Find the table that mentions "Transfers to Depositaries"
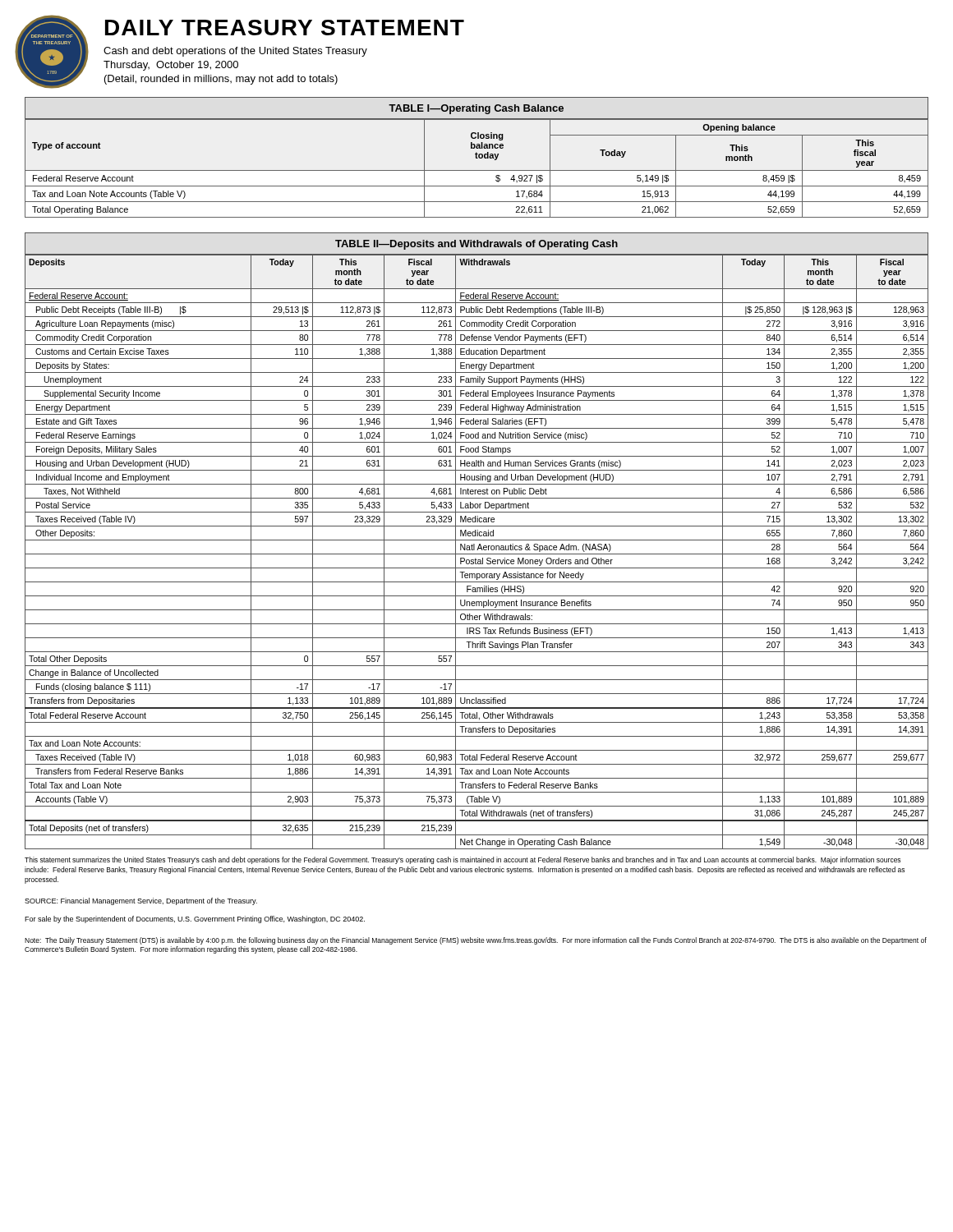This screenshot has height=1232, width=953. point(476,552)
